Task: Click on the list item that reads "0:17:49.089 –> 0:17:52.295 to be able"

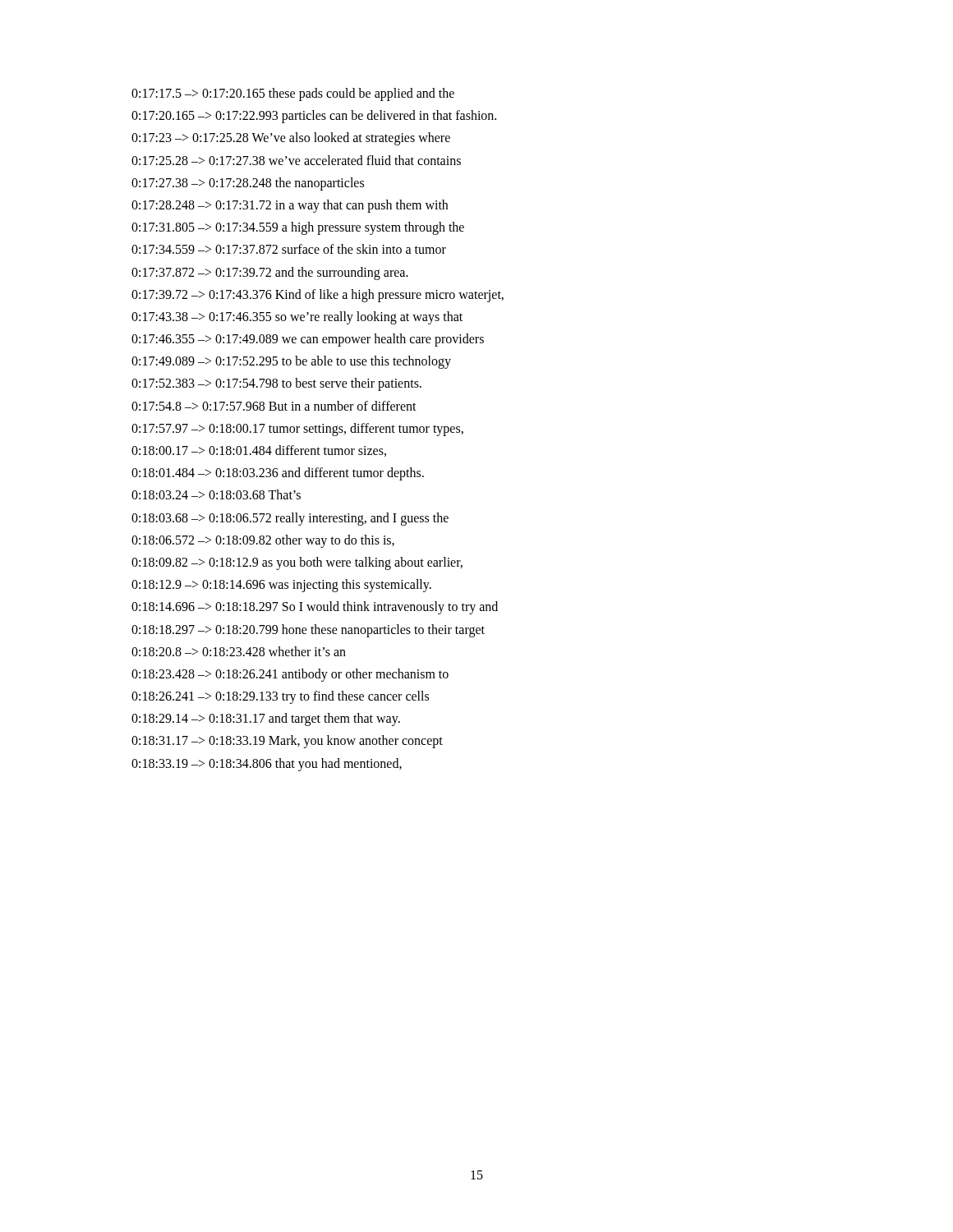Action: click(x=291, y=362)
